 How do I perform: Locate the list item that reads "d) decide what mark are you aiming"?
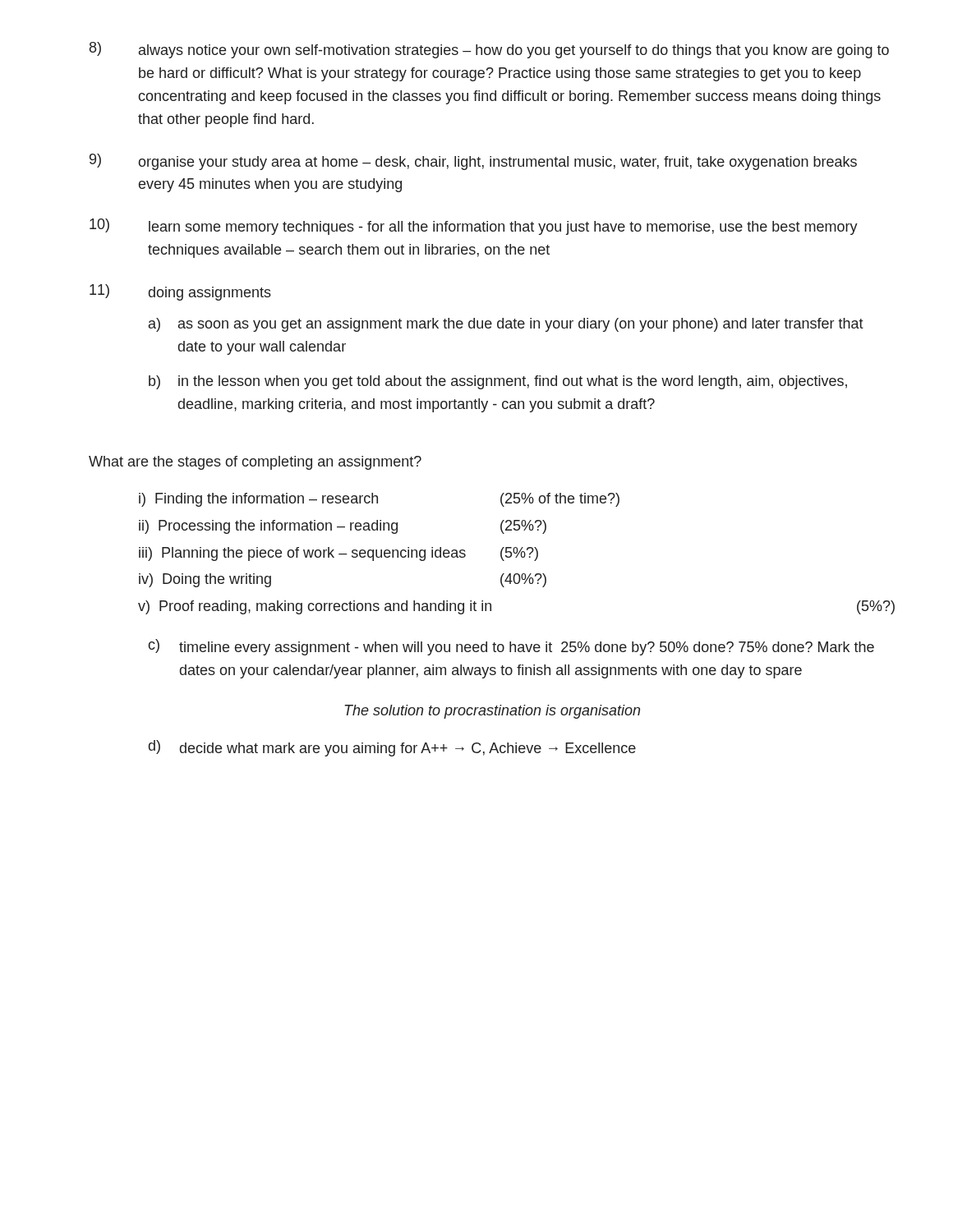[x=522, y=749]
